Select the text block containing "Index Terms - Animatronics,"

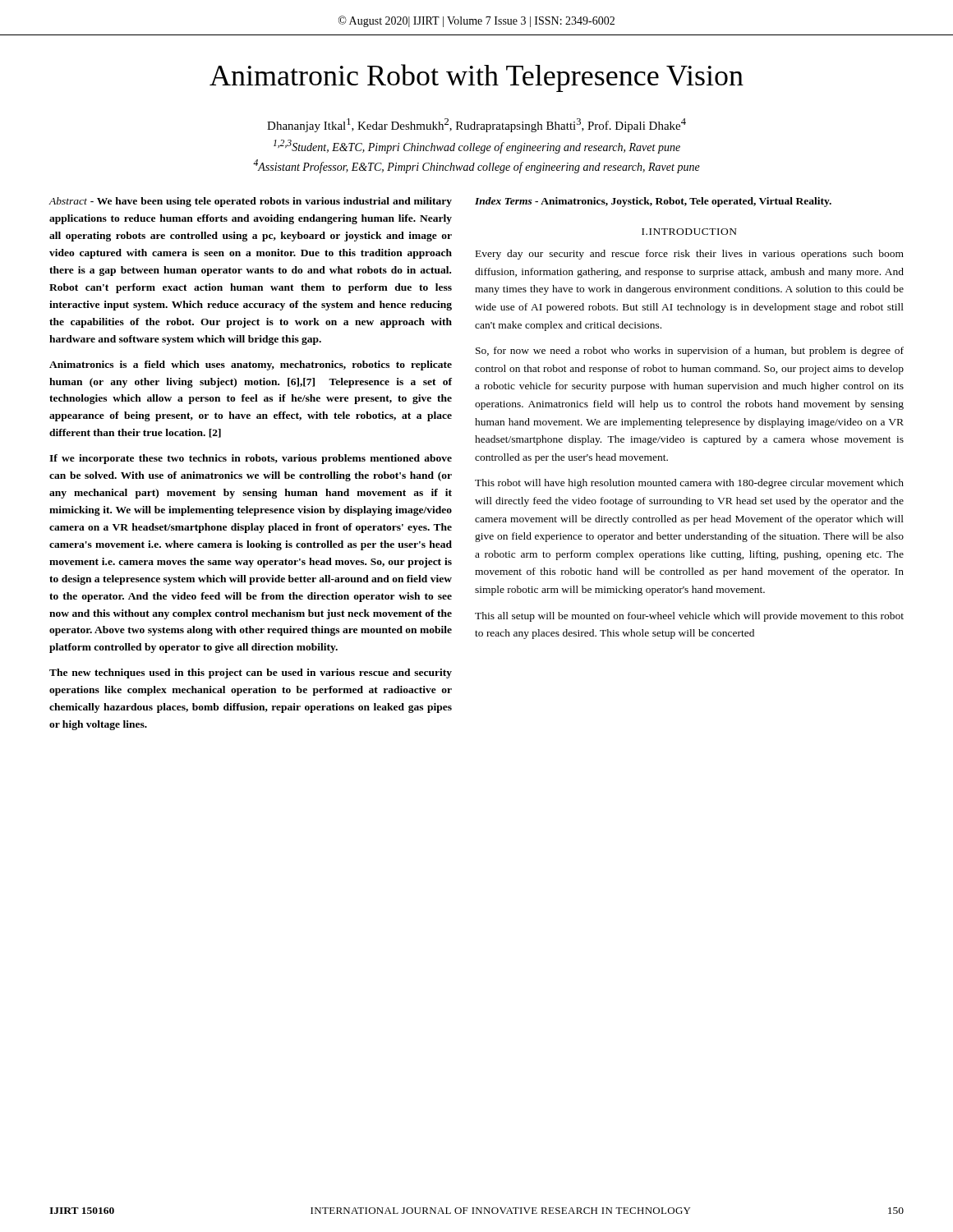tap(653, 201)
